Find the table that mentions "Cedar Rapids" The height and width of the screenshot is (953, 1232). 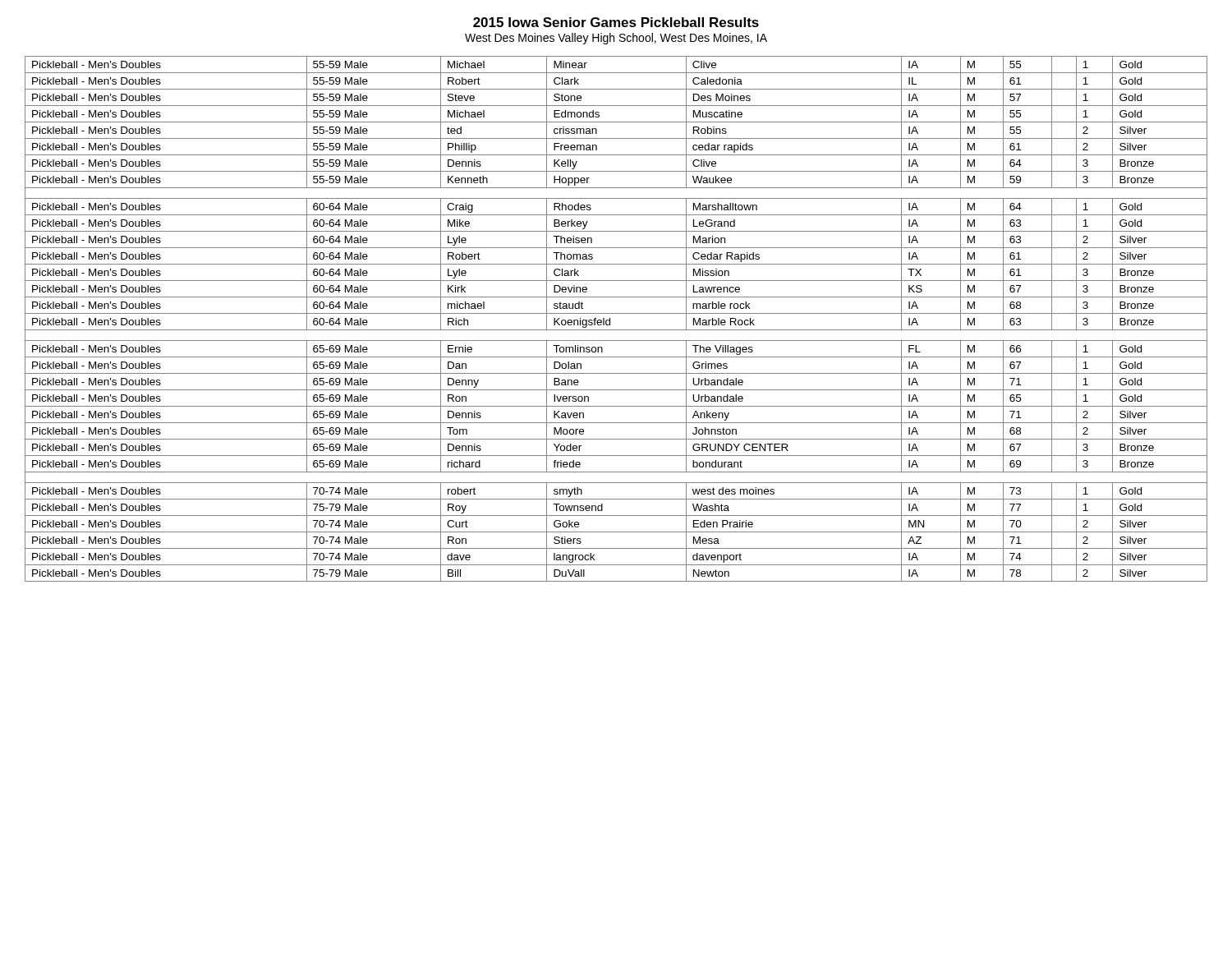616,319
